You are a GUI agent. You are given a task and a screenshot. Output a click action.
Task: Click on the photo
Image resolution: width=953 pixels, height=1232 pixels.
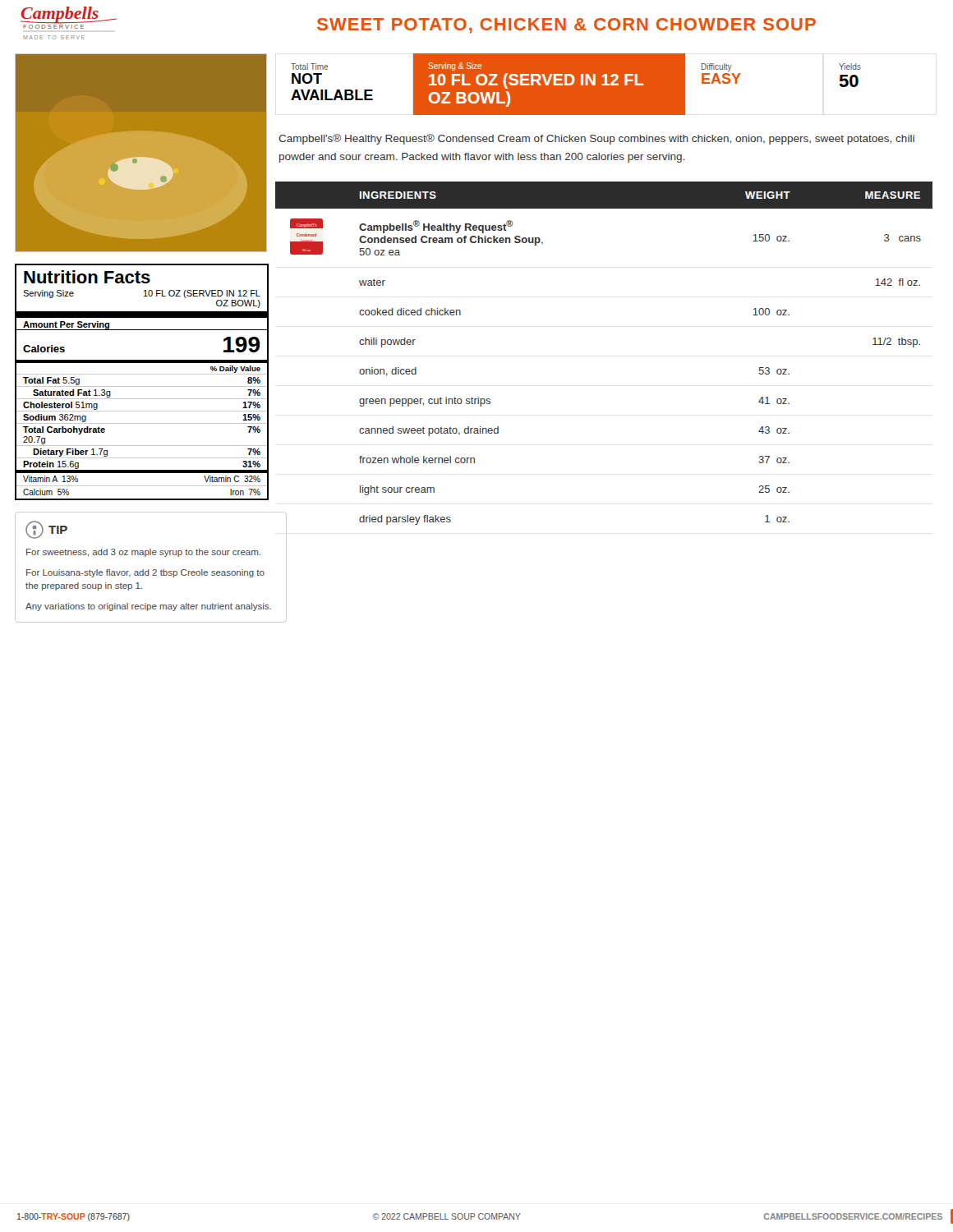141,153
